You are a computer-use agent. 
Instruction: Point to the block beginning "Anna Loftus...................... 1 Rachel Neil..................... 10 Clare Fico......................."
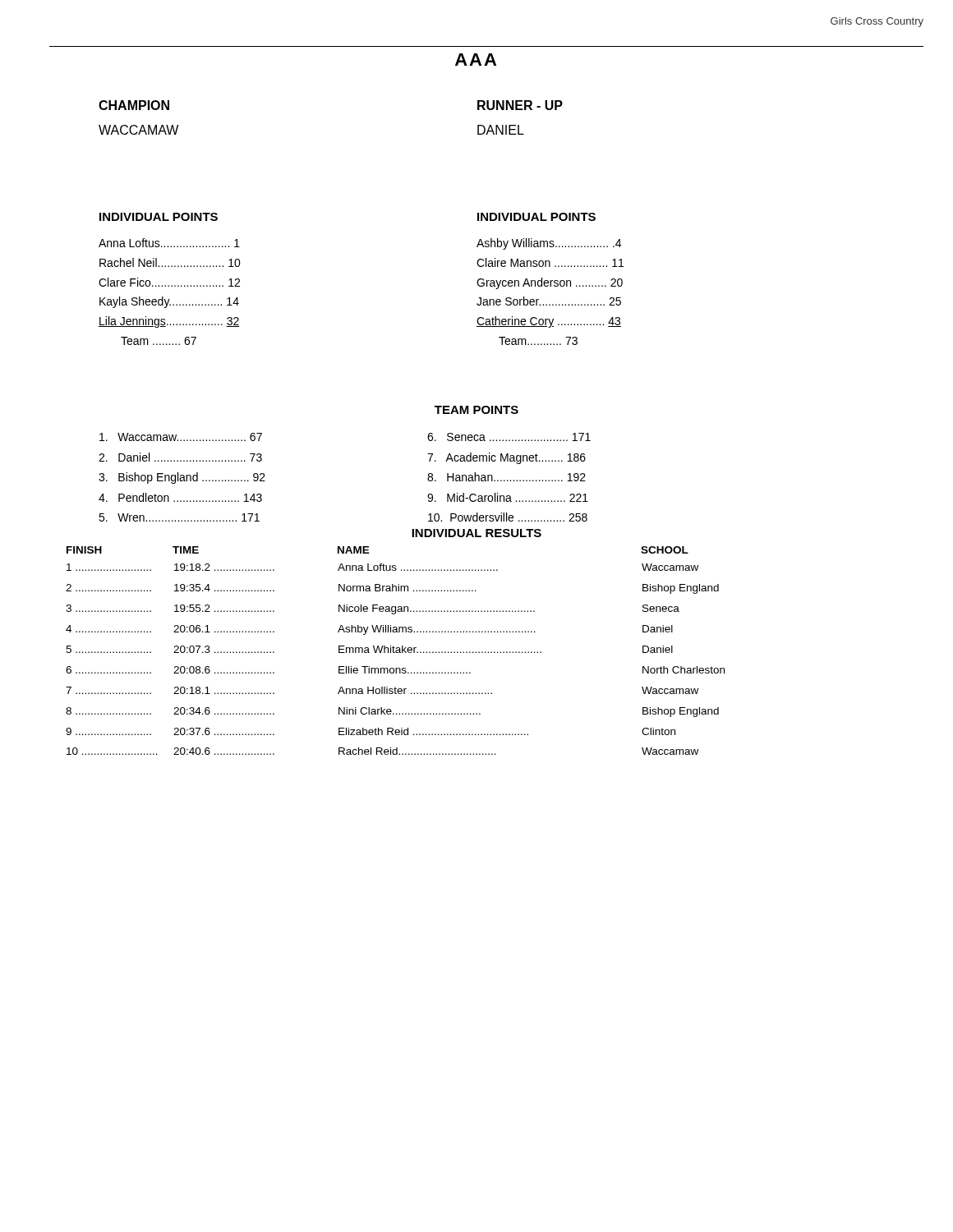pyautogui.click(x=170, y=292)
